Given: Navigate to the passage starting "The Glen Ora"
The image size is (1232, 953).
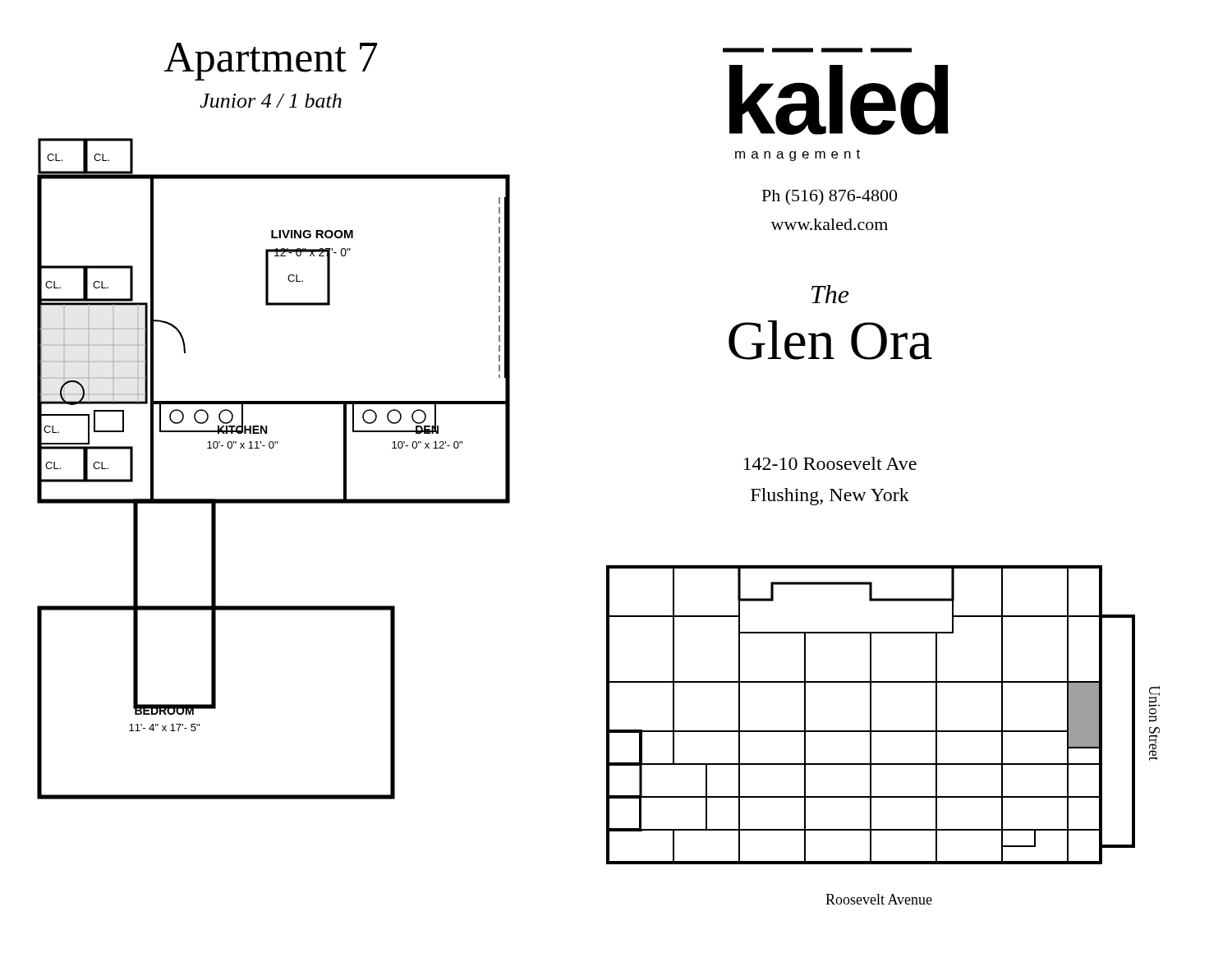Looking at the screenshot, I should [x=830, y=325].
